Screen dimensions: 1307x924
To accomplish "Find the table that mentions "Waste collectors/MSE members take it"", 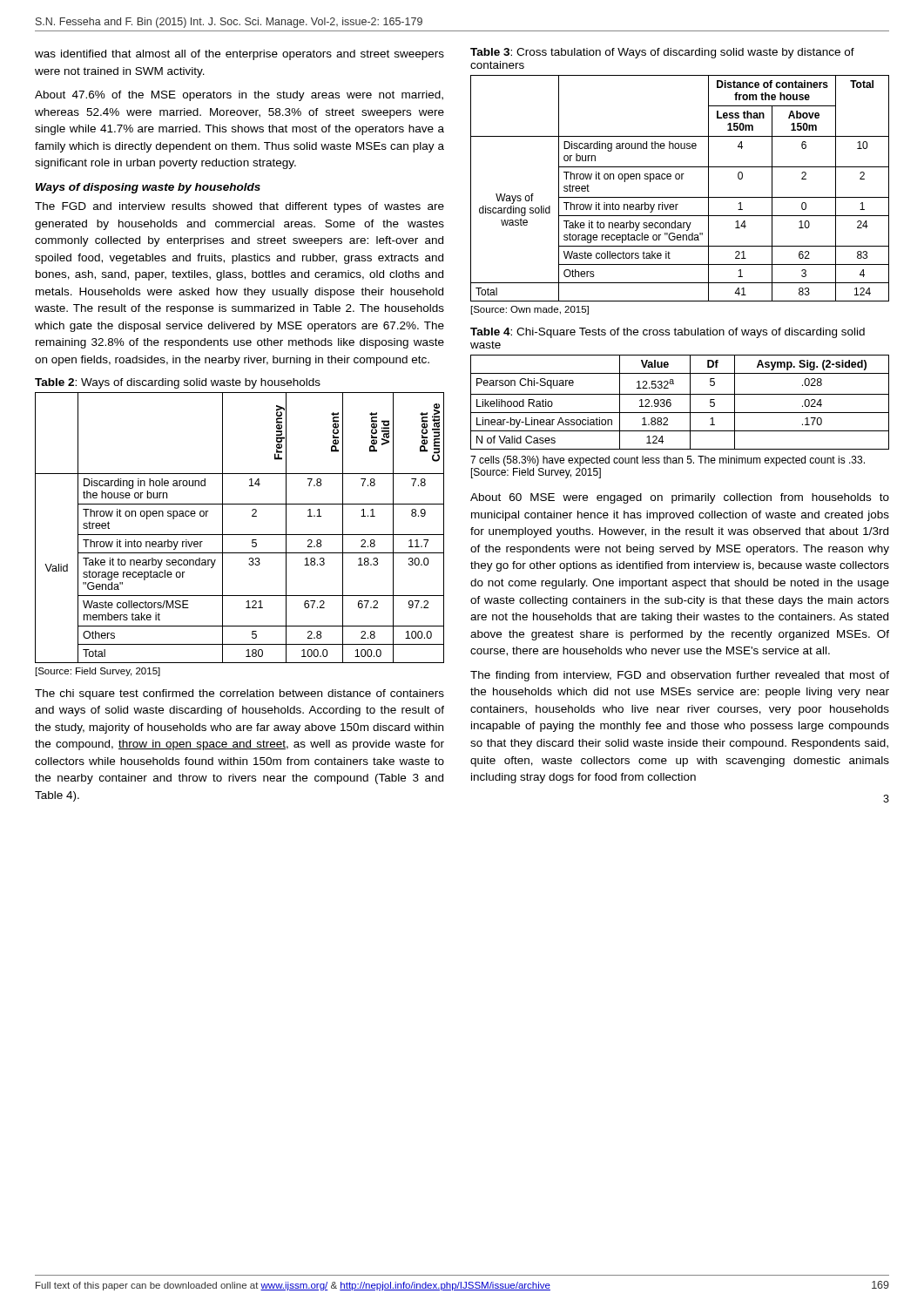I will click(240, 527).
